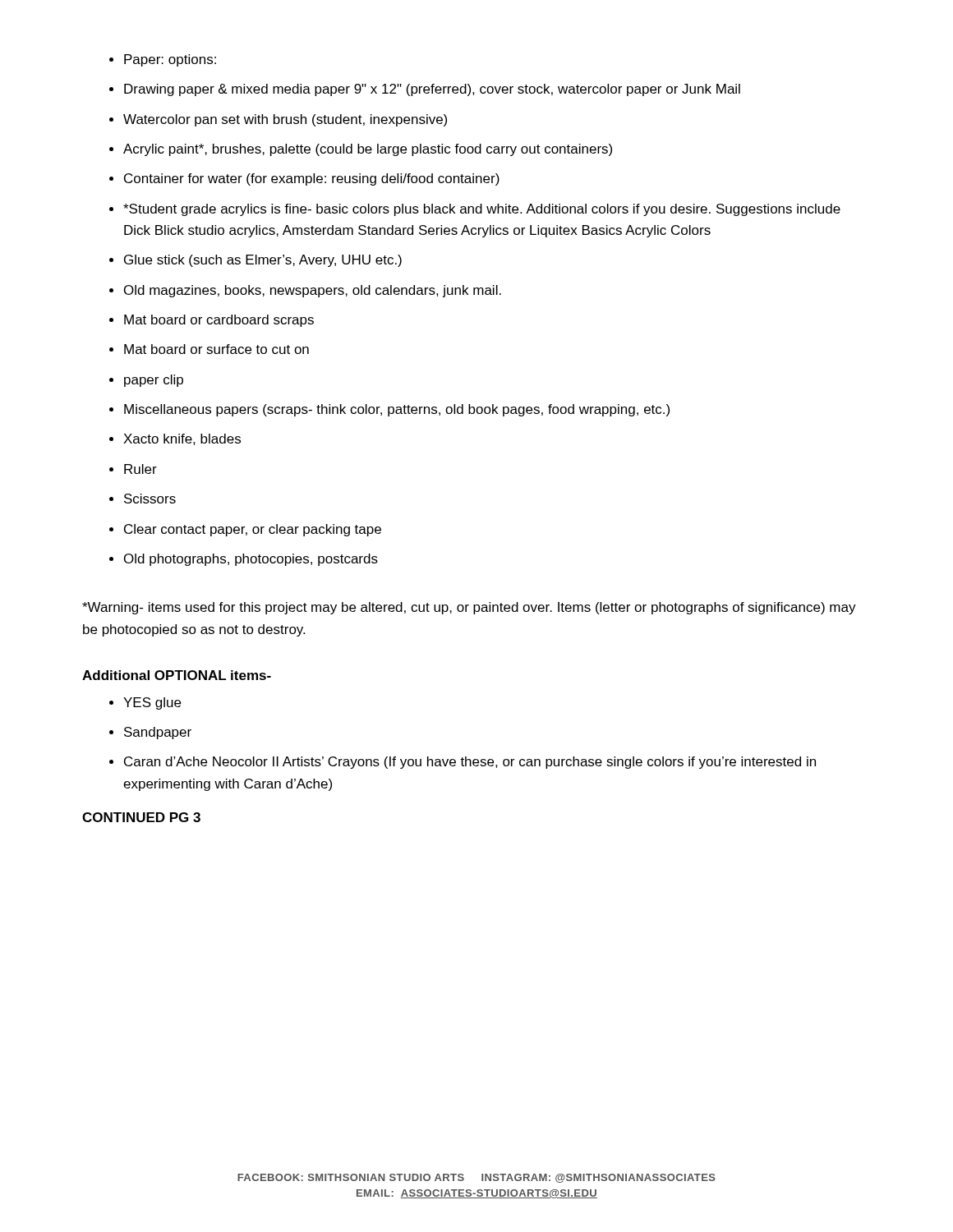Screen dimensions: 1232x953
Task: Click on the list item with the text "*Student grade acrylics is fine-"
Action: [x=482, y=220]
